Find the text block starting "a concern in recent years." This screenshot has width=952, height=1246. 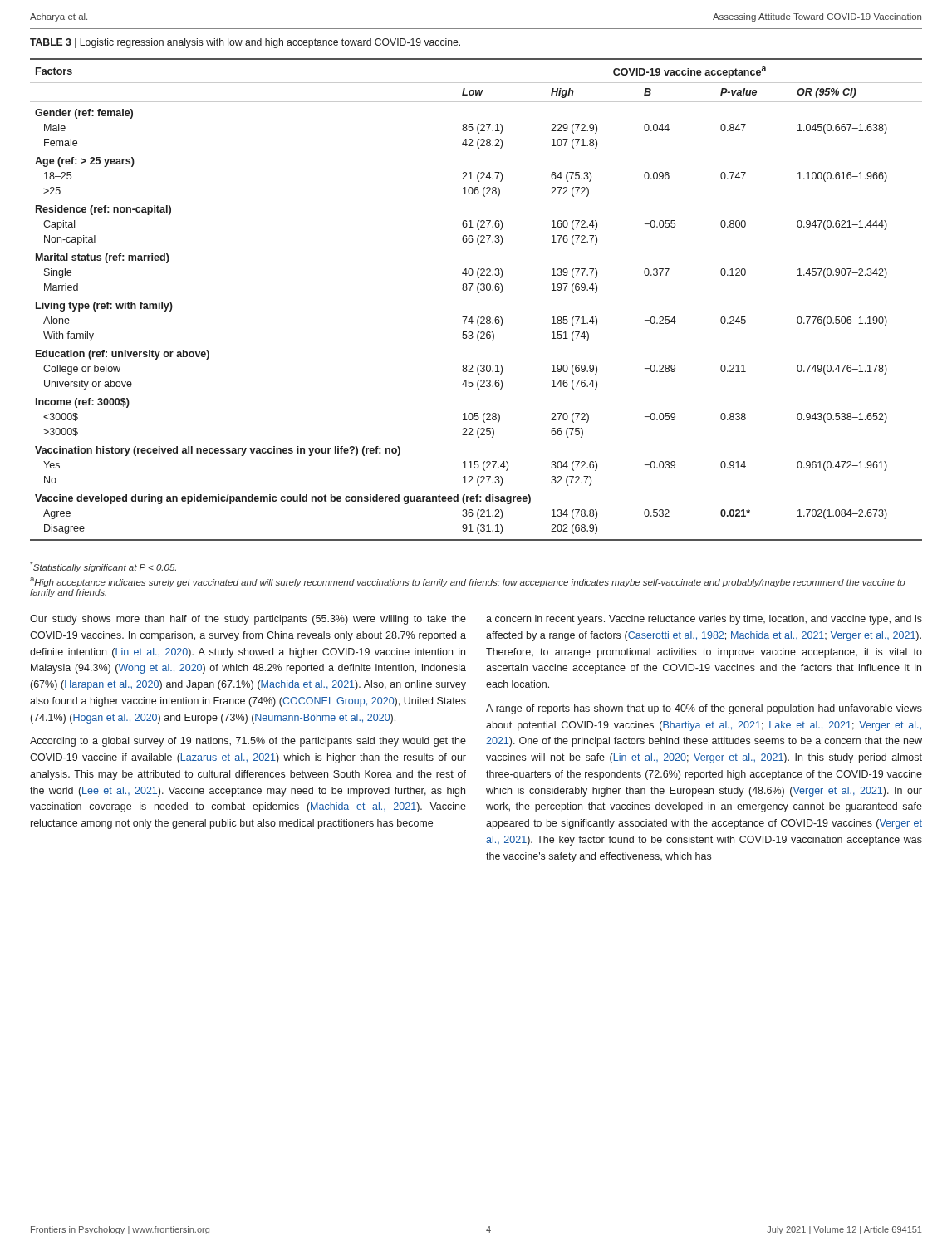coord(704,738)
